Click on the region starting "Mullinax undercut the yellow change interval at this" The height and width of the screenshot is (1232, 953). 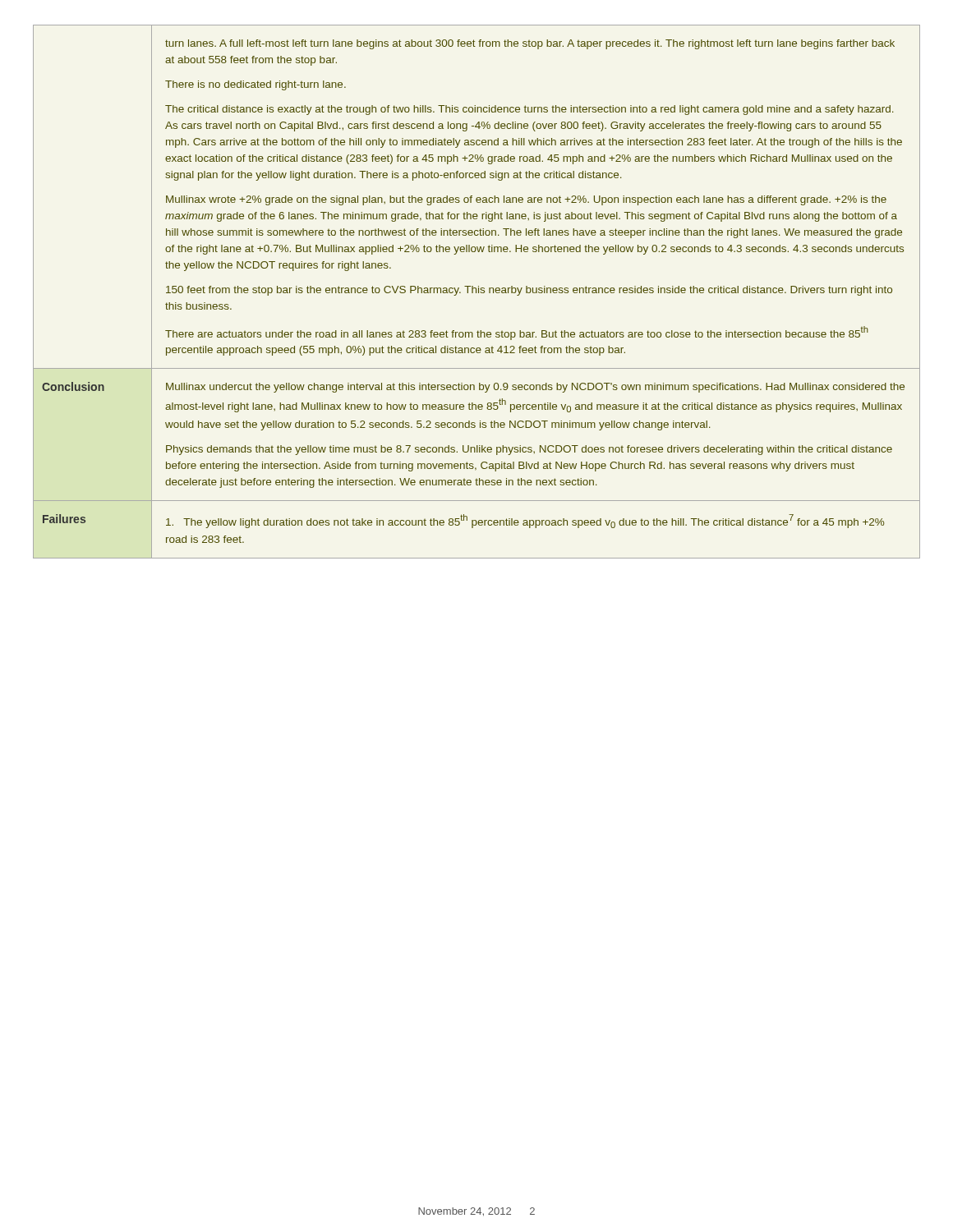[536, 434]
